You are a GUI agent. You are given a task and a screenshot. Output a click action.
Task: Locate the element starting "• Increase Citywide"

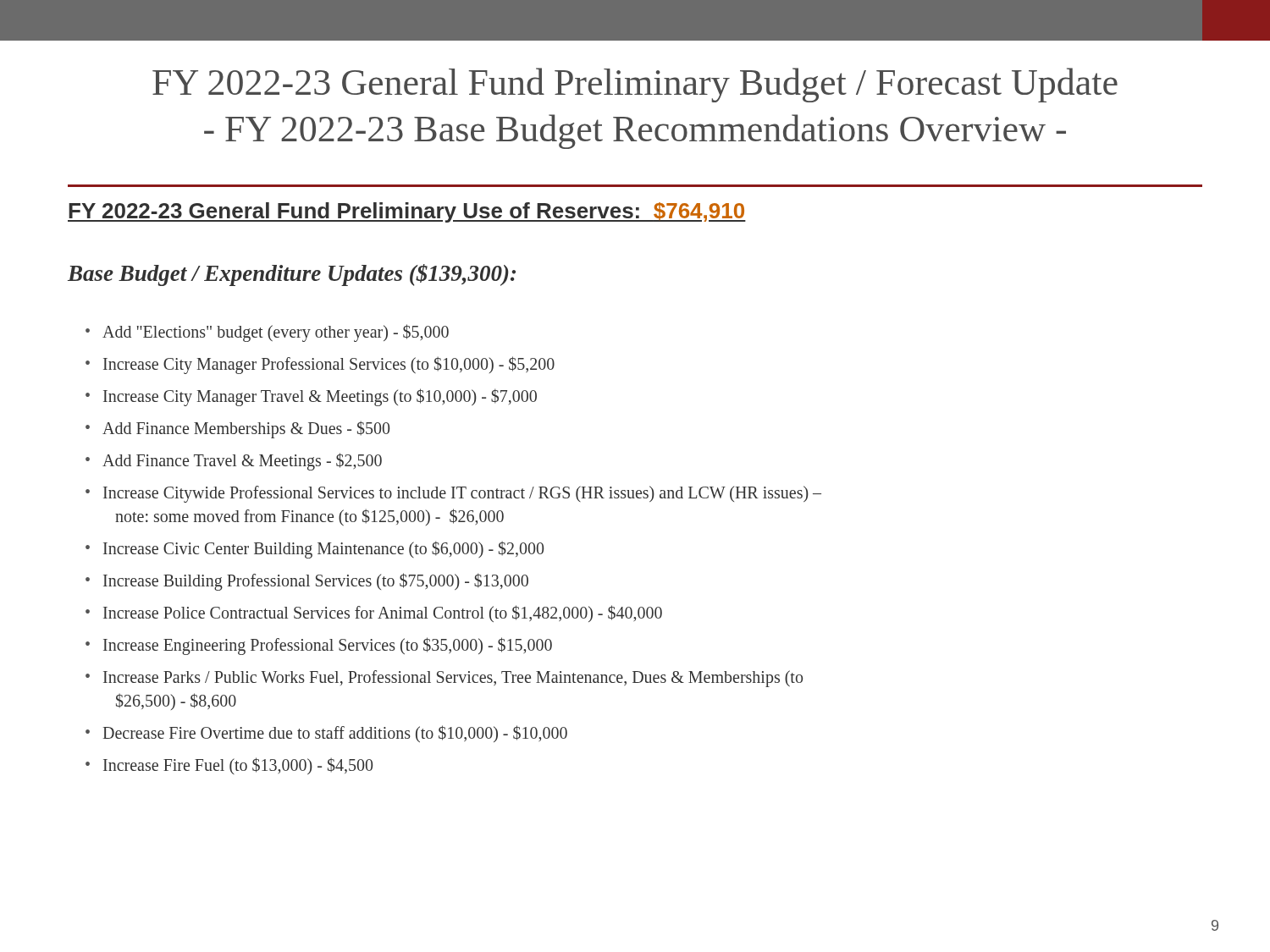tap(445, 504)
